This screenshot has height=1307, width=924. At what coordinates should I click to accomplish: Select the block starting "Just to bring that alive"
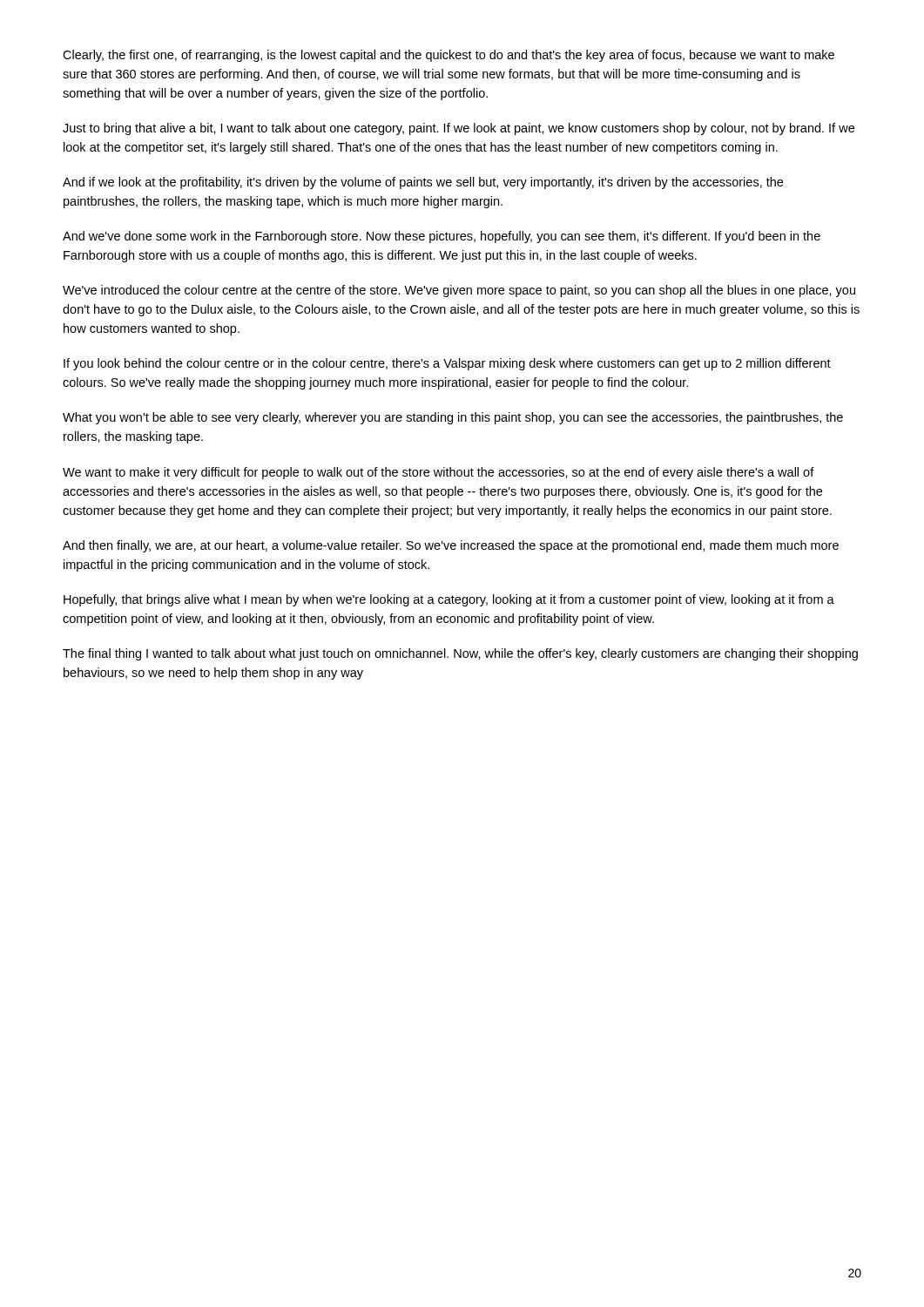click(x=459, y=138)
